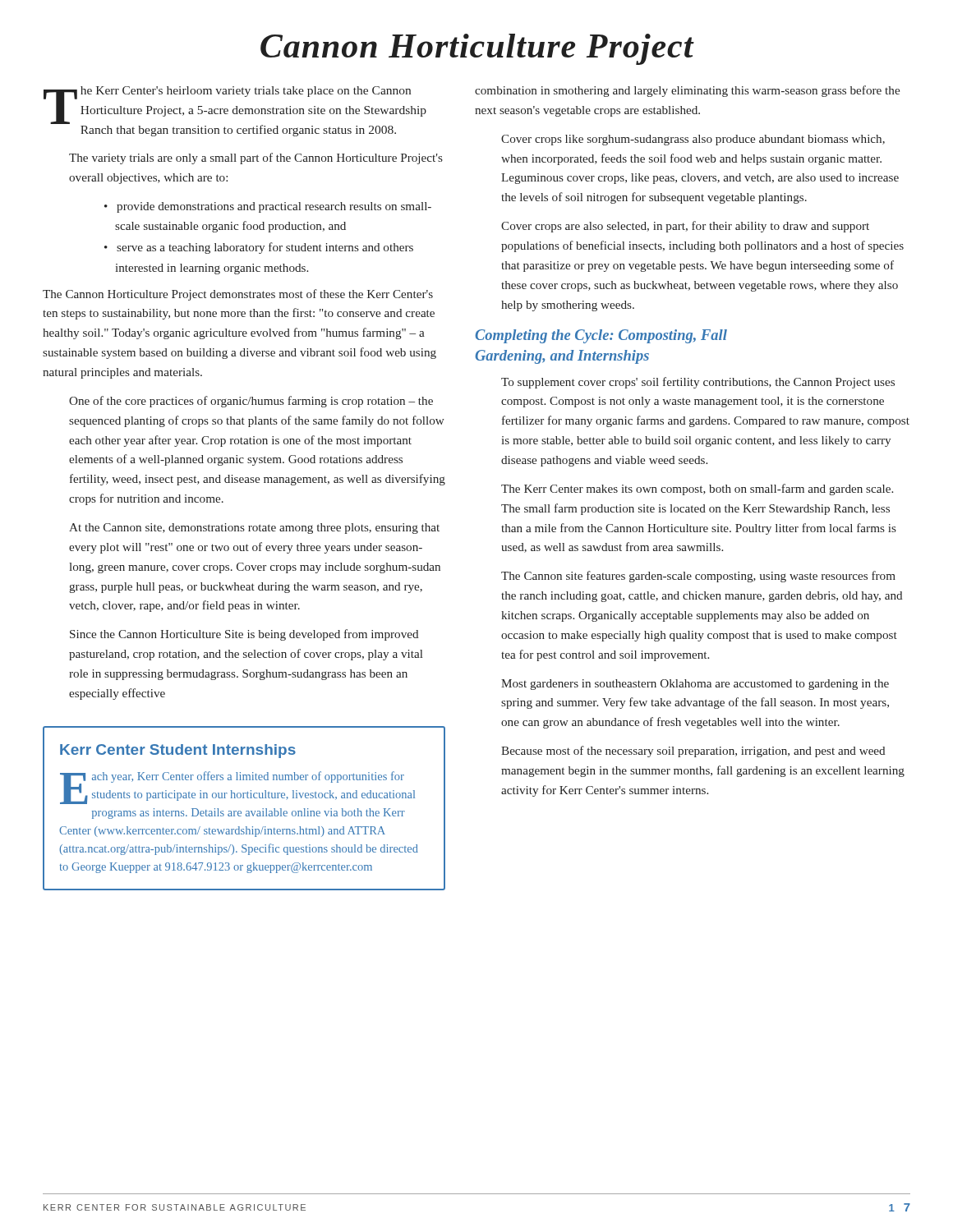Image resolution: width=953 pixels, height=1232 pixels.
Task: Locate the text "Completing the Cycle: Composting, FallGardening, and Internships"
Action: point(601,345)
